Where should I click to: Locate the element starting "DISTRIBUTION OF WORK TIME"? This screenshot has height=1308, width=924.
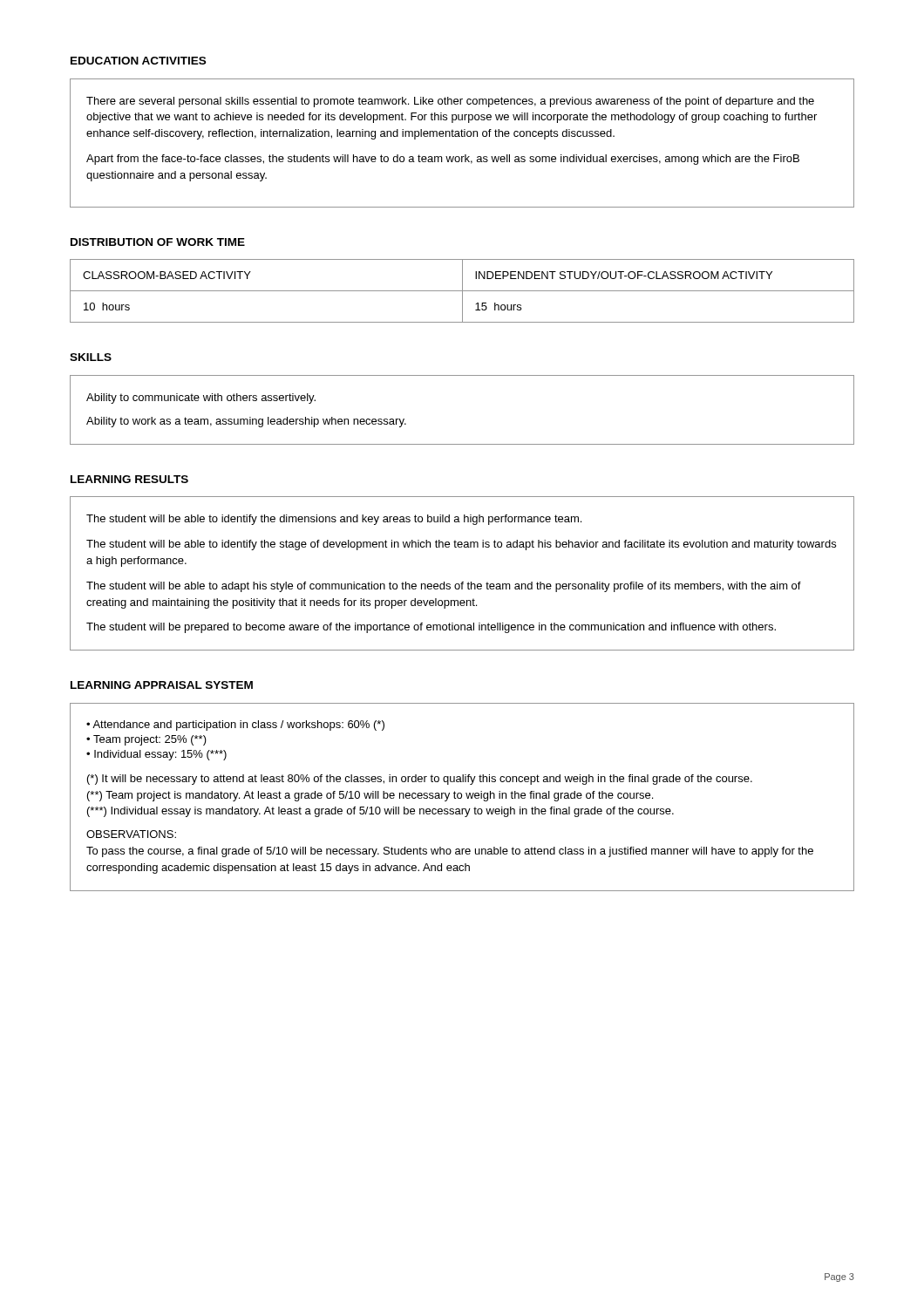(158, 242)
